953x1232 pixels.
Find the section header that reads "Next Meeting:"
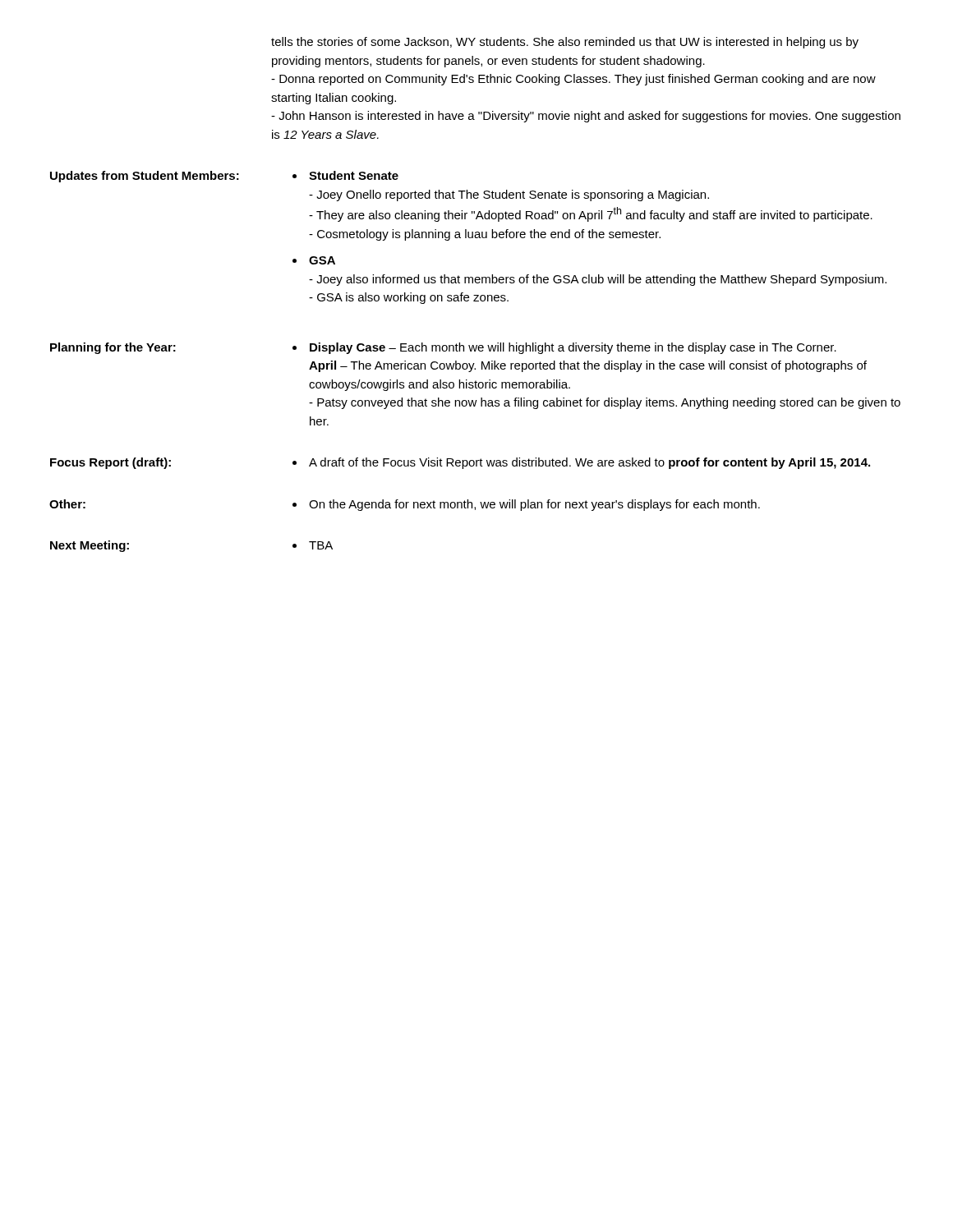90,545
